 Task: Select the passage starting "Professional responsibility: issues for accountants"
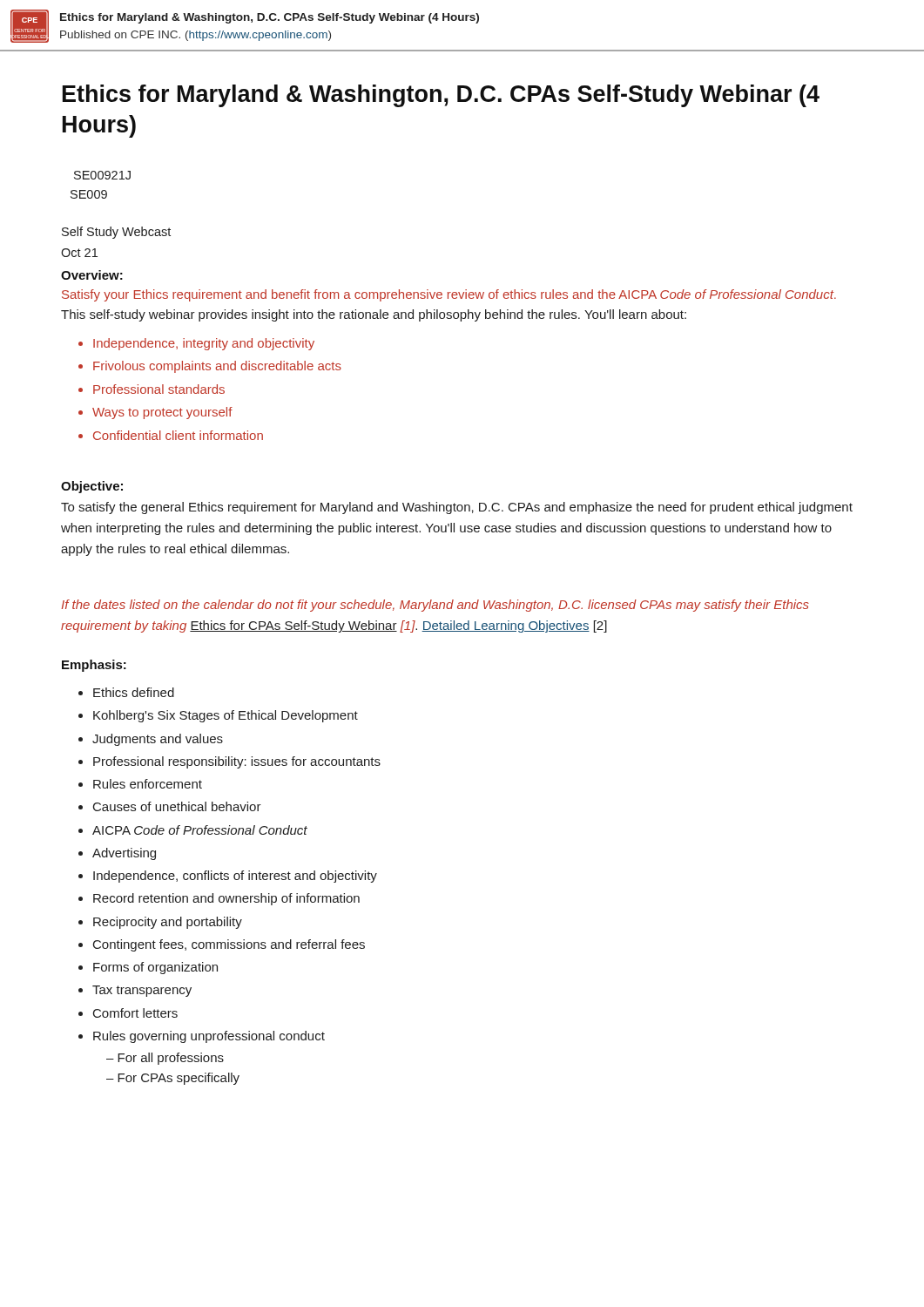(236, 761)
